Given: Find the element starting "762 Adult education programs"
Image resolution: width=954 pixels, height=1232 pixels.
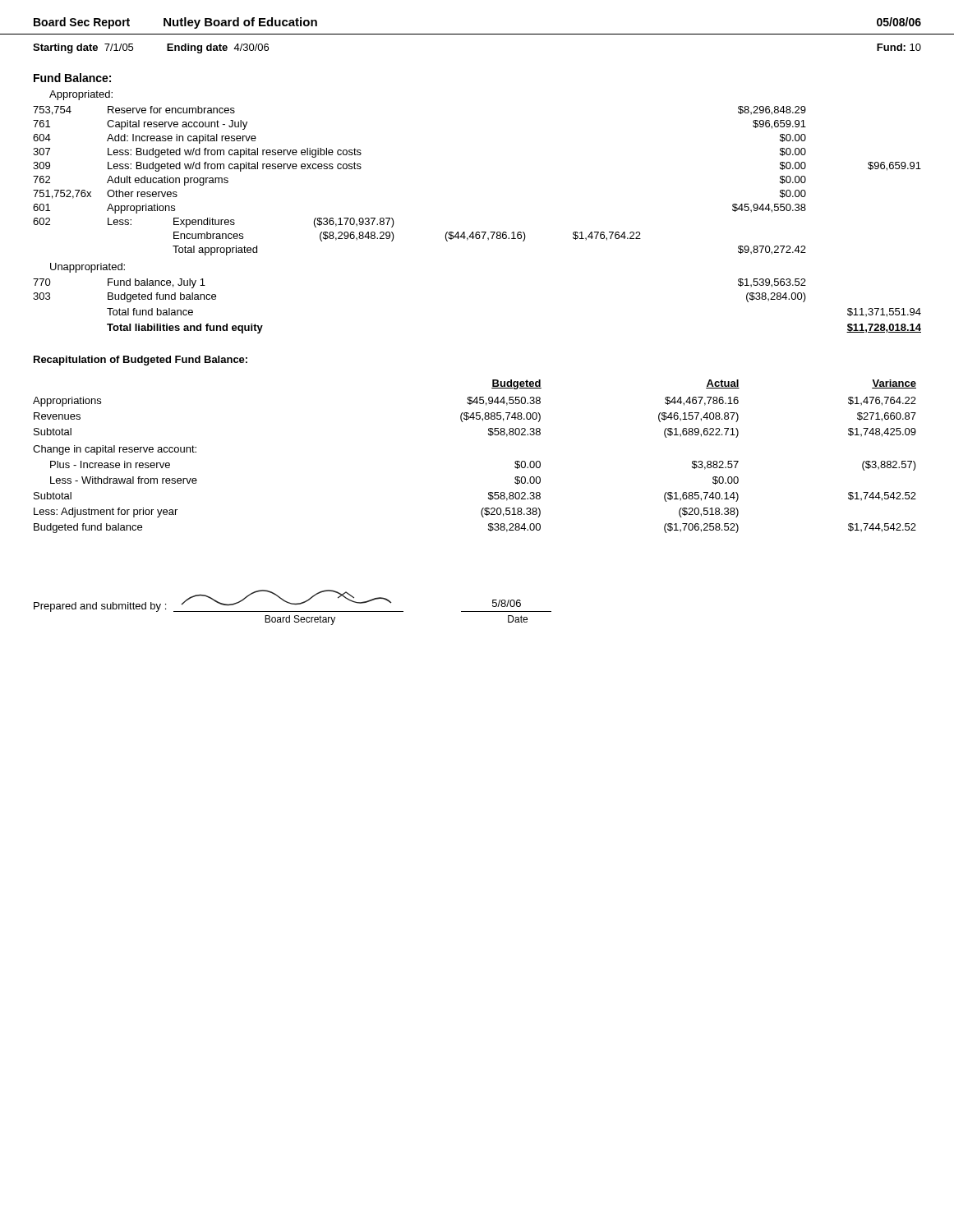Looking at the screenshot, I should 41,180.
